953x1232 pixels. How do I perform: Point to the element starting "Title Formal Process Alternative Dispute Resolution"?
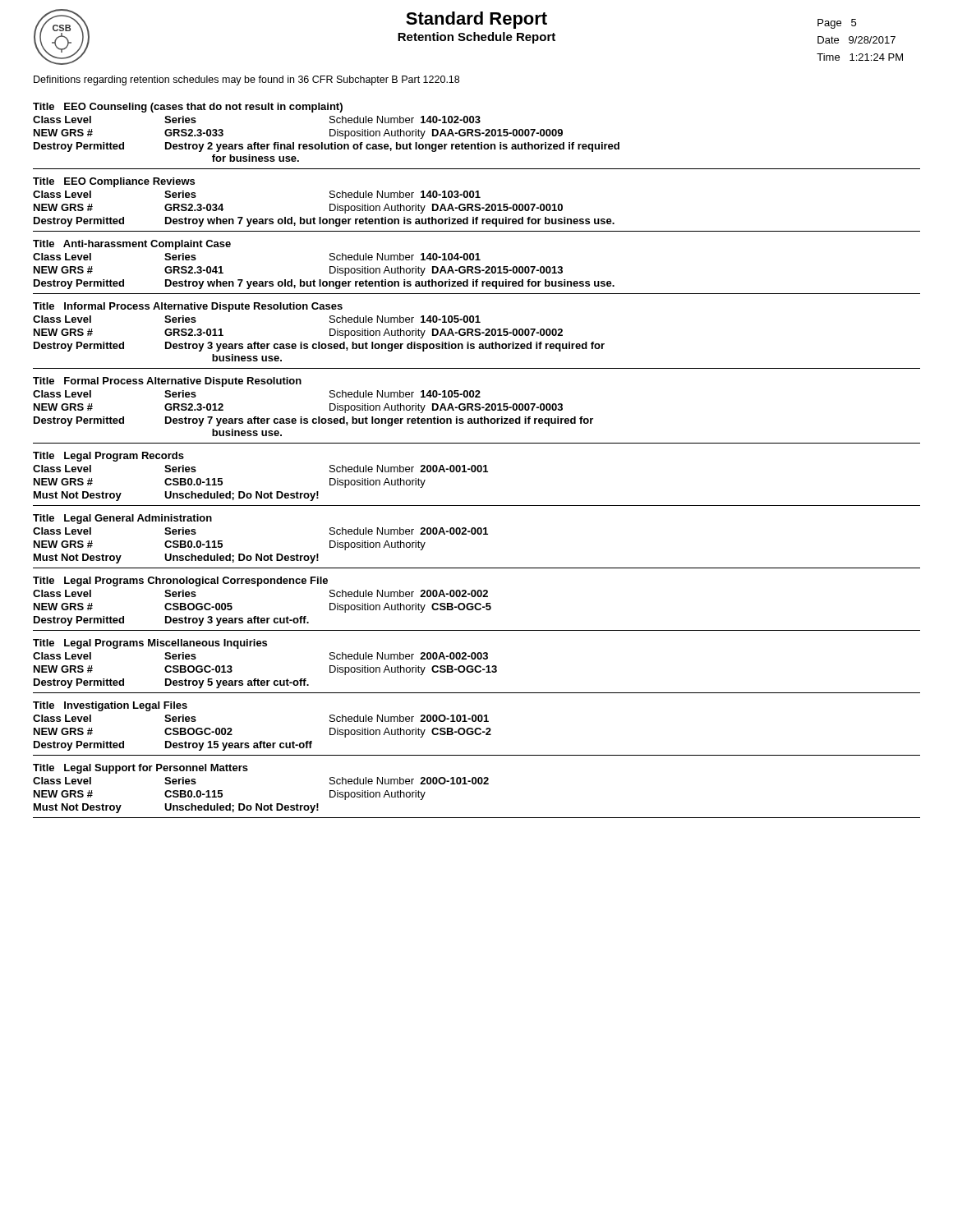point(476,407)
